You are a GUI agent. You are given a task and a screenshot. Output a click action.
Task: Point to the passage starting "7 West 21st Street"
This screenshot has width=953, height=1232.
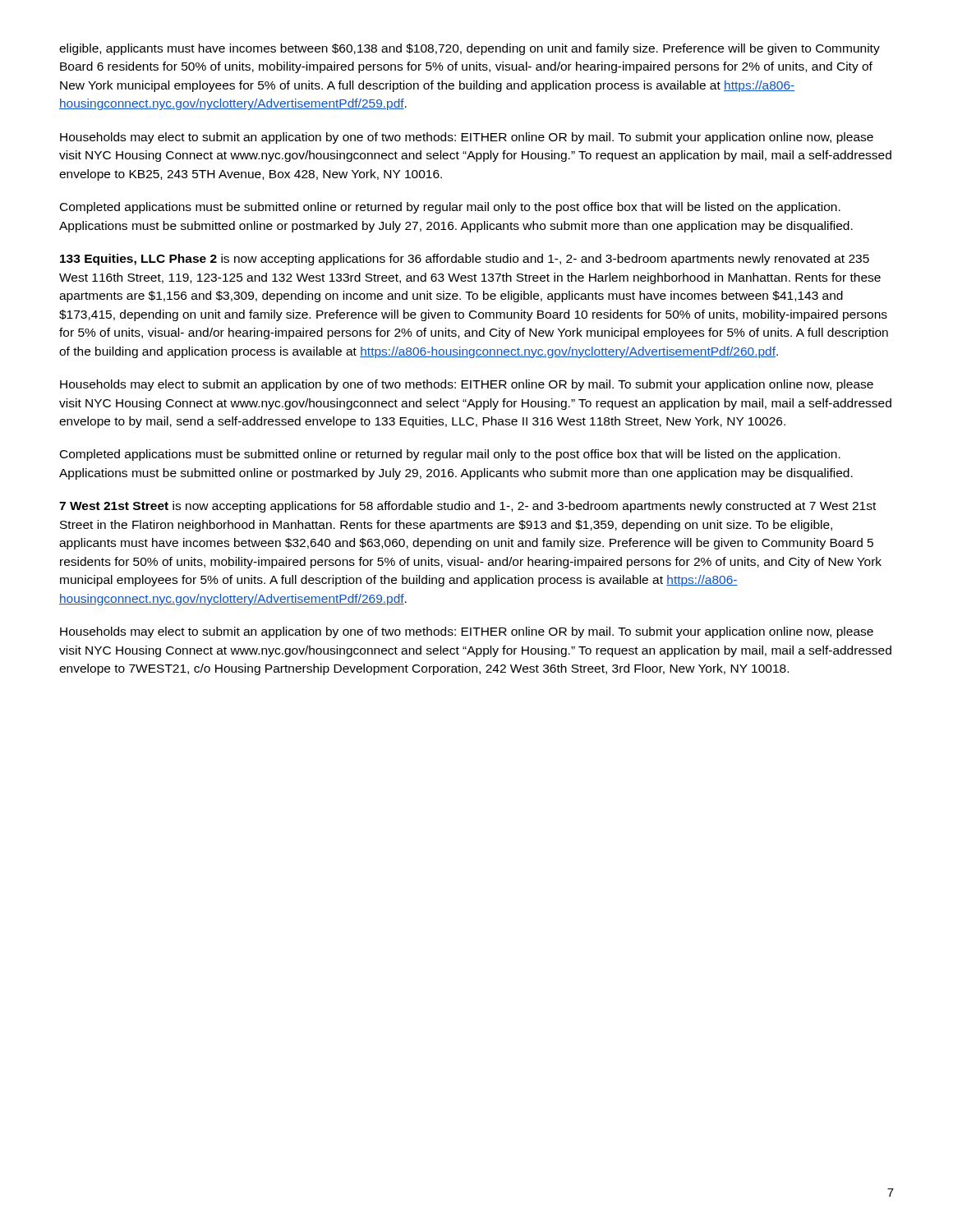point(470,552)
